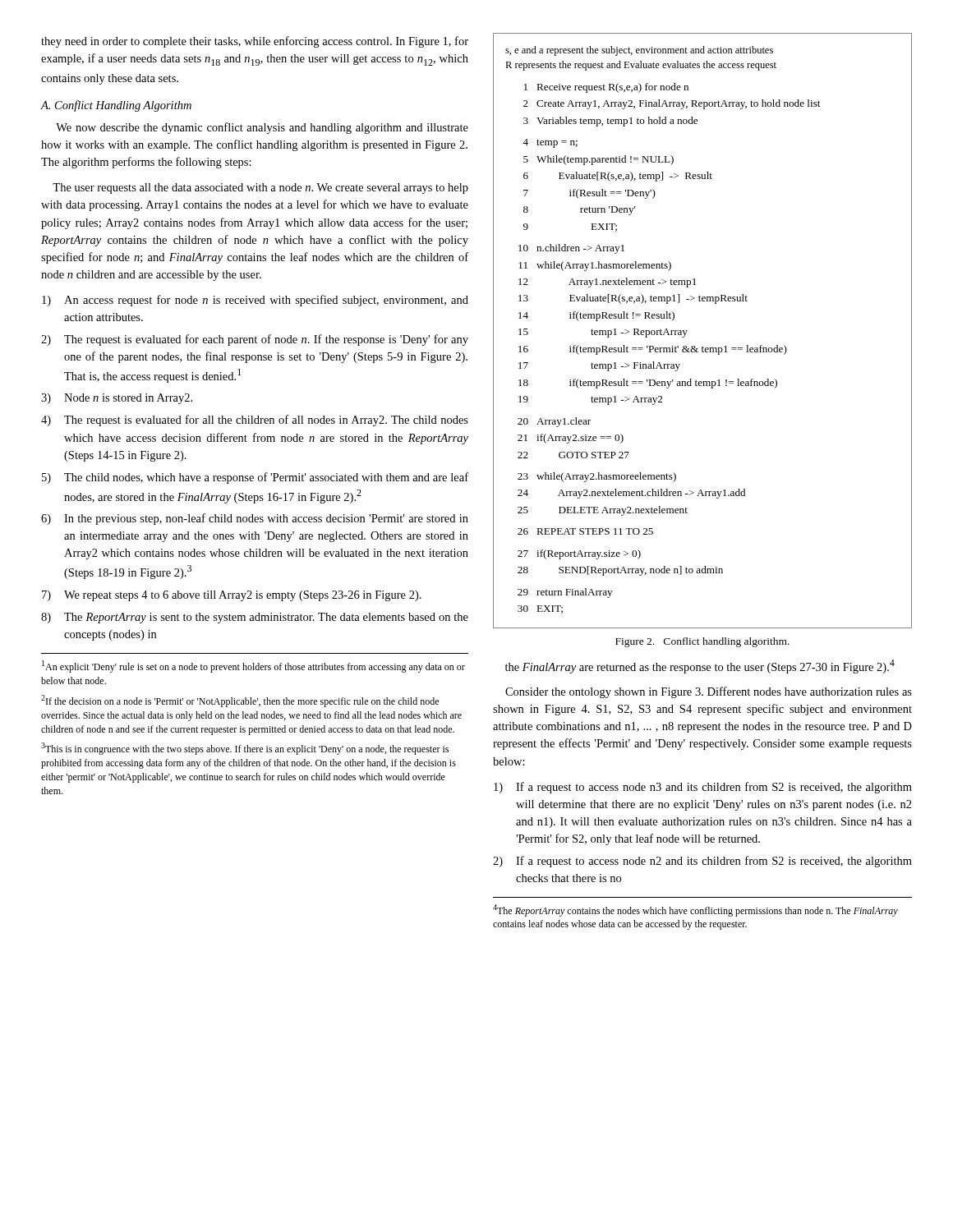953x1232 pixels.
Task: Navigate to the passage starting "they need in order to complete their"
Action: [255, 60]
